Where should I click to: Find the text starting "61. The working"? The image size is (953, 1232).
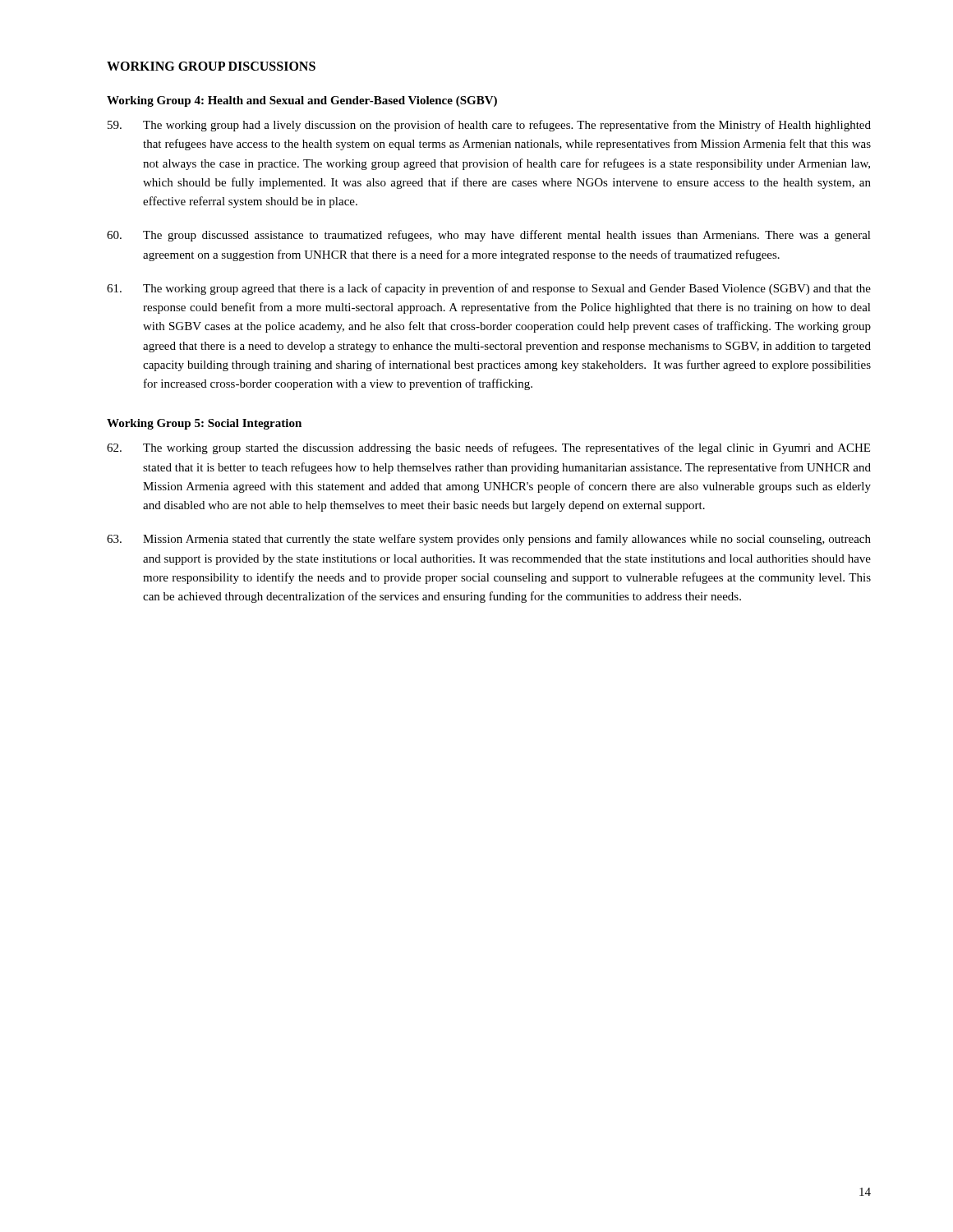(489, 336)
